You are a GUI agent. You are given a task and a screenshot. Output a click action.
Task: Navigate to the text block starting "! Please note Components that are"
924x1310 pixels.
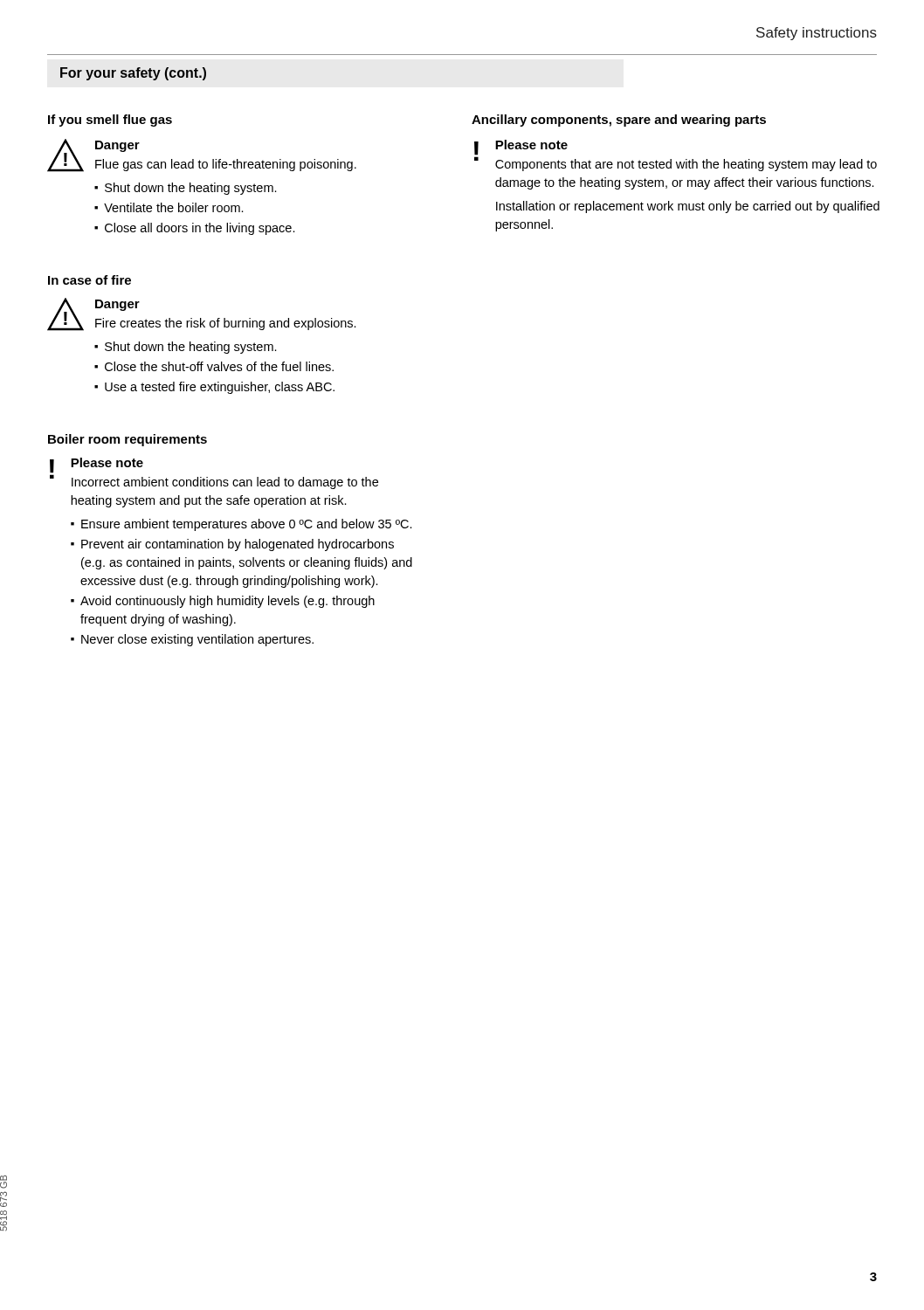pos(677,188)
